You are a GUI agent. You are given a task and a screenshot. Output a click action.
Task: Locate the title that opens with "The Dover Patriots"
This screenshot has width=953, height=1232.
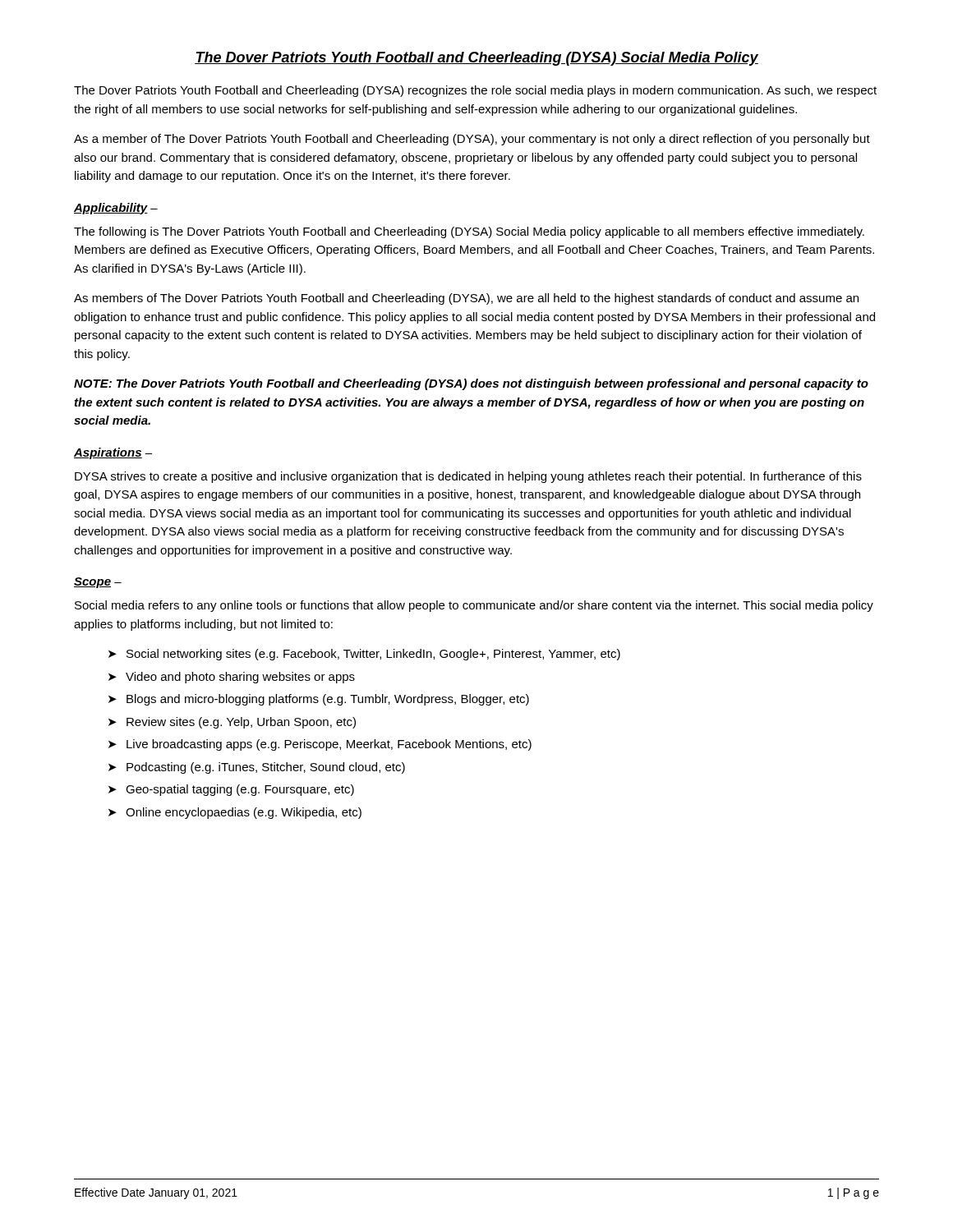tap(476, 58)
